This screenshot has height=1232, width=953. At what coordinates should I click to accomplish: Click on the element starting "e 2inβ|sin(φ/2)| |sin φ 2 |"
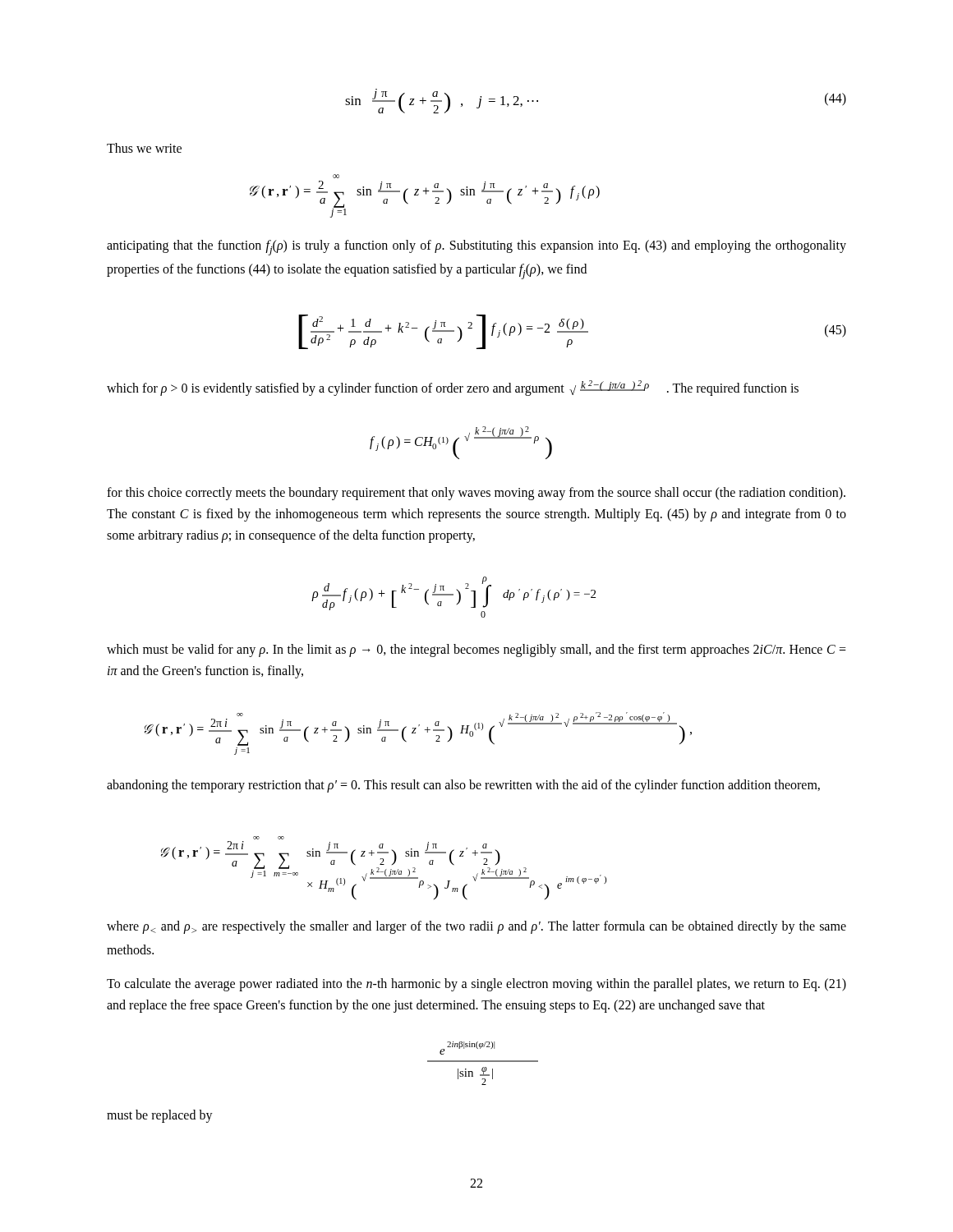click(x=476, y=1061)
